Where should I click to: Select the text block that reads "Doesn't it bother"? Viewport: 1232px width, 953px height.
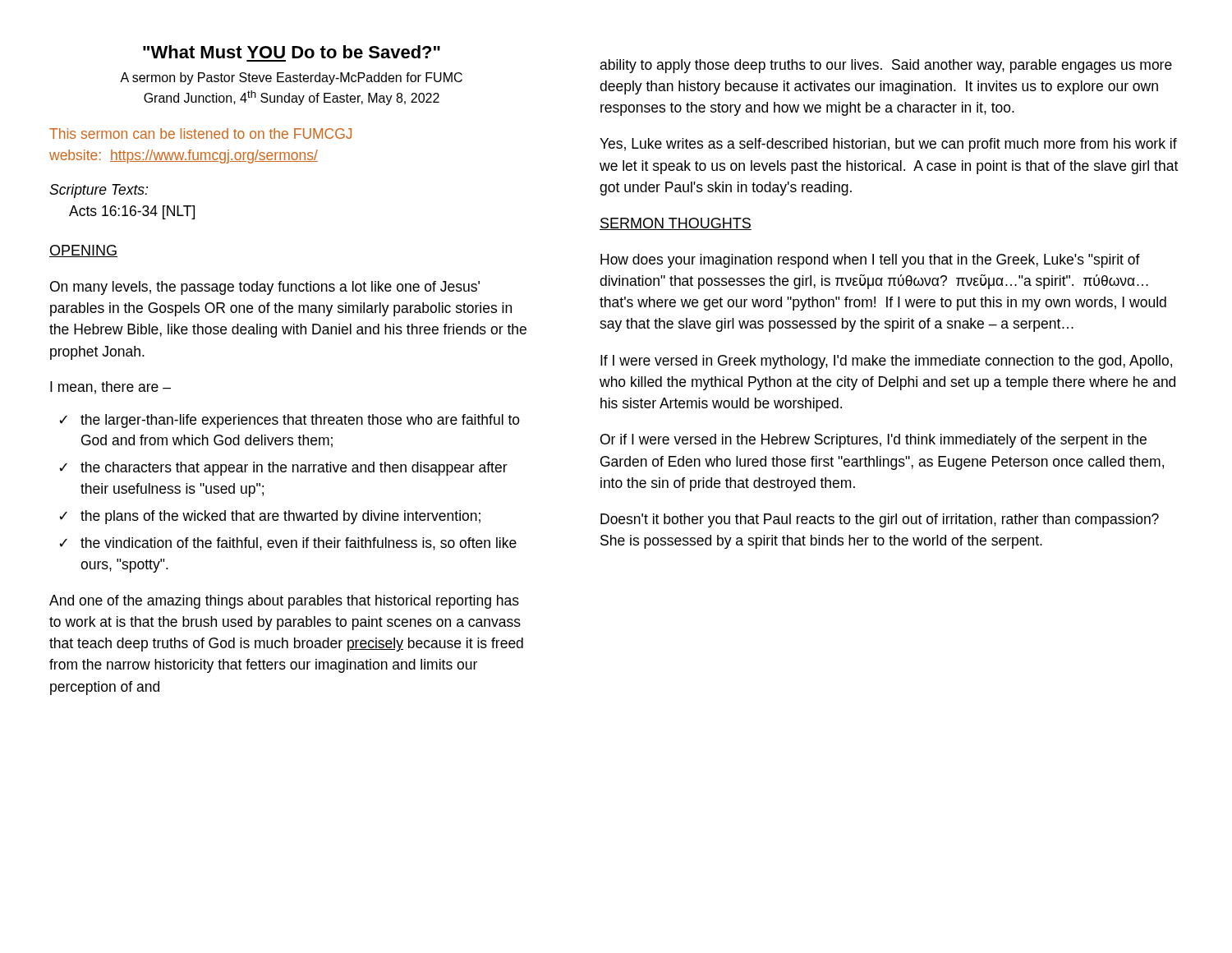[x=881, y=530]
